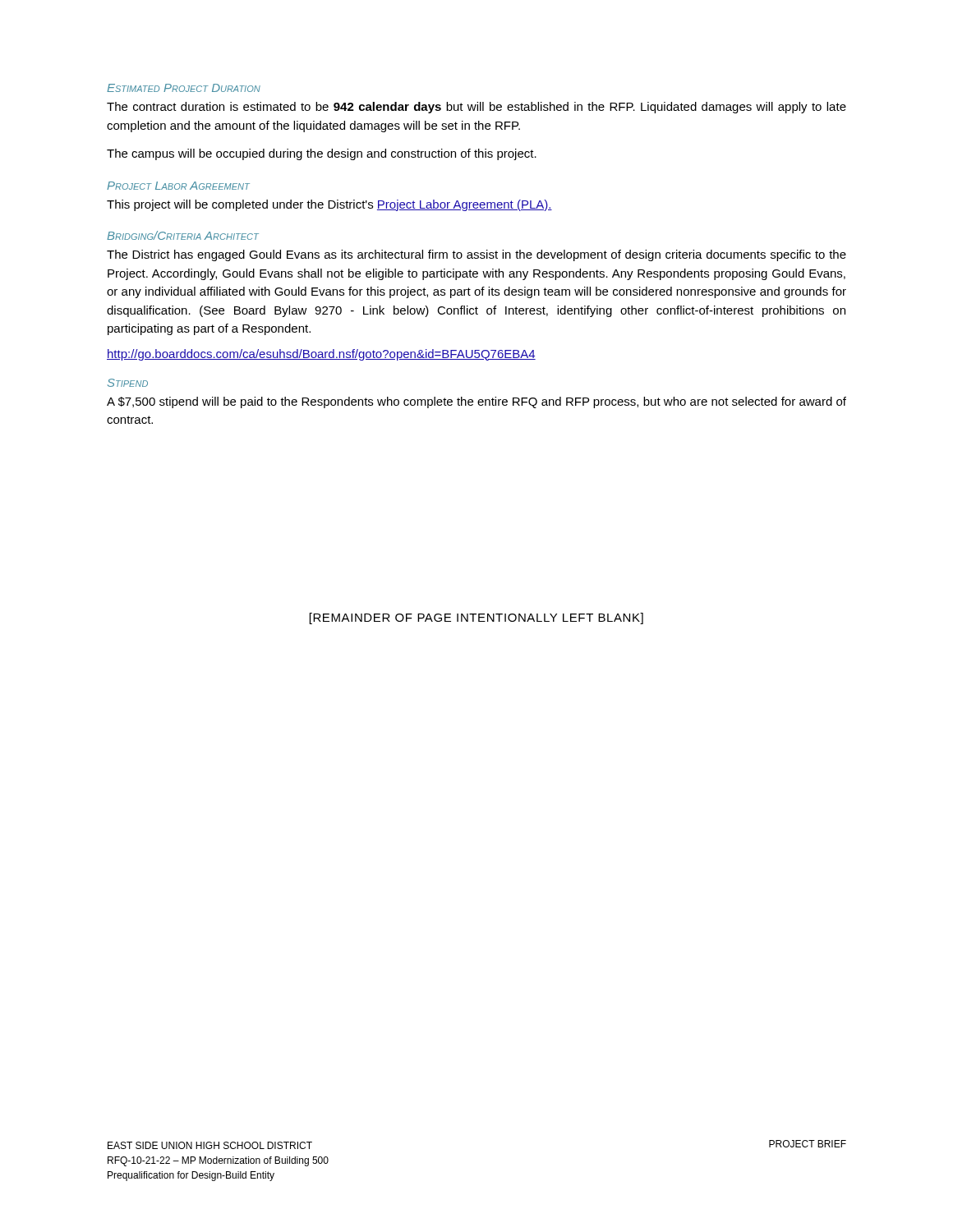Click on the region starting "Estimated Project Duration"
The width and height of the screenshot is (953, 1232).
[x=184, y=87]
